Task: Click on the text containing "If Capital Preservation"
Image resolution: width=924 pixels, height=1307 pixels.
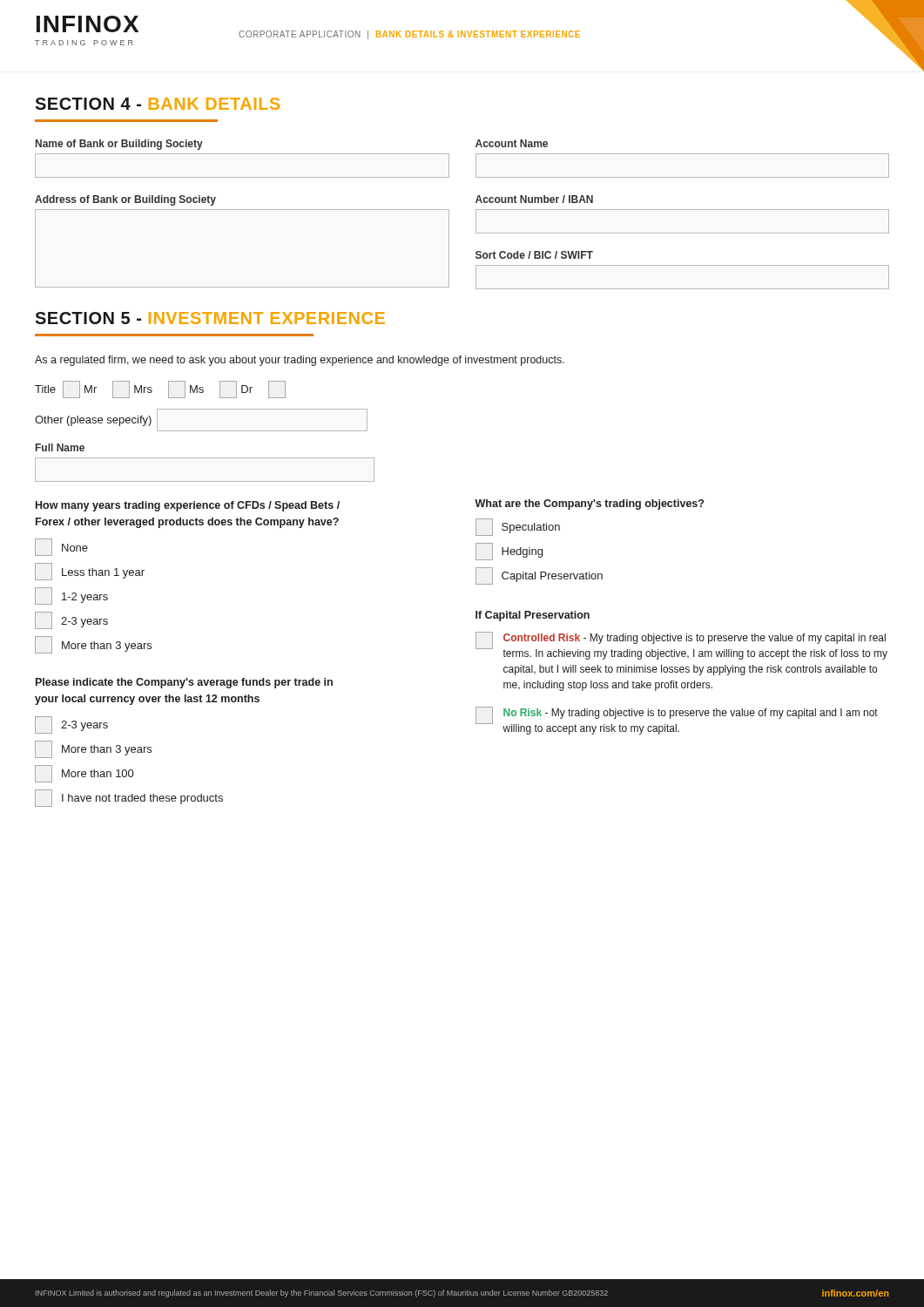Action: pos(533,615)
